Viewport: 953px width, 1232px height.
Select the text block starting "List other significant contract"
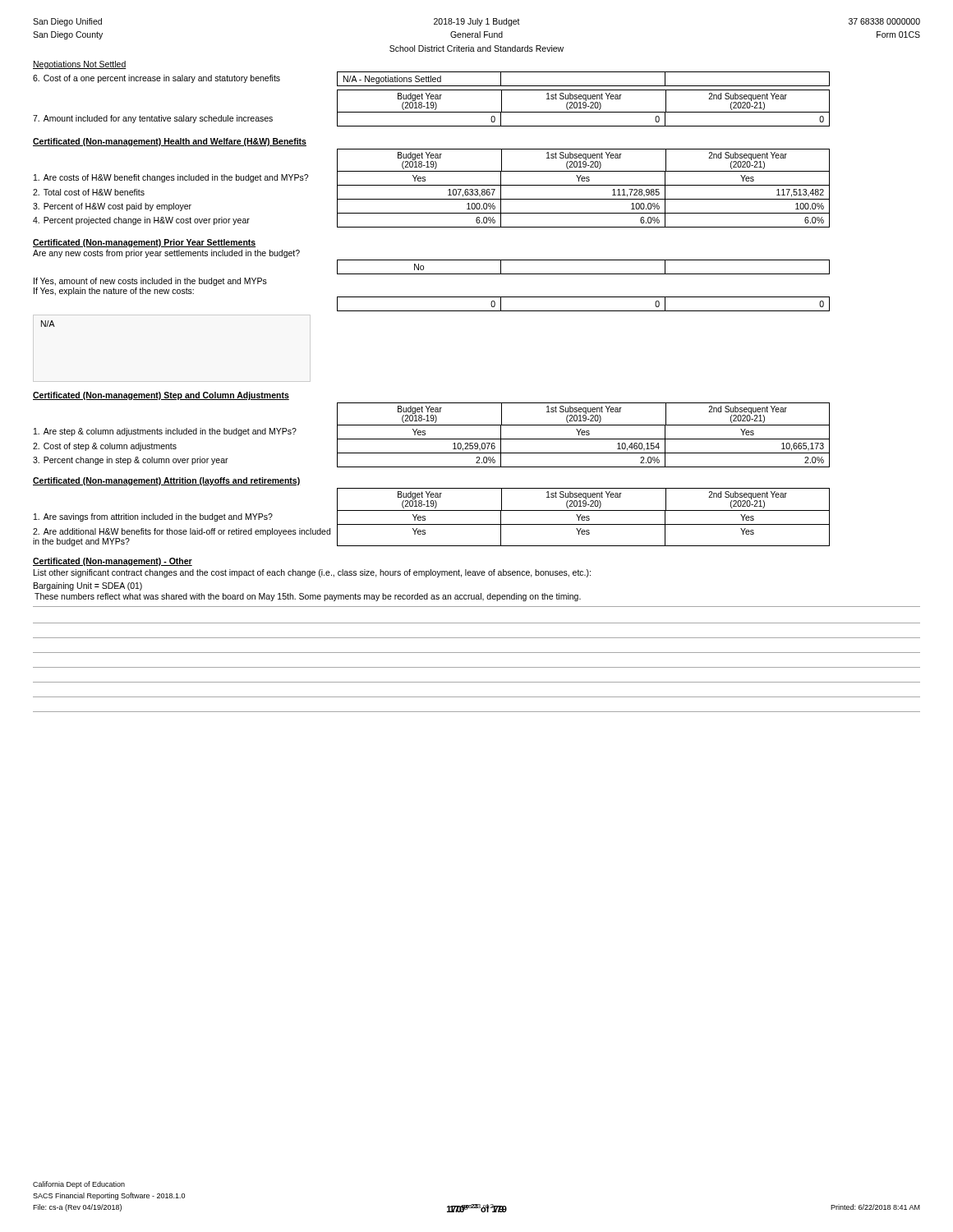(312, 573)
